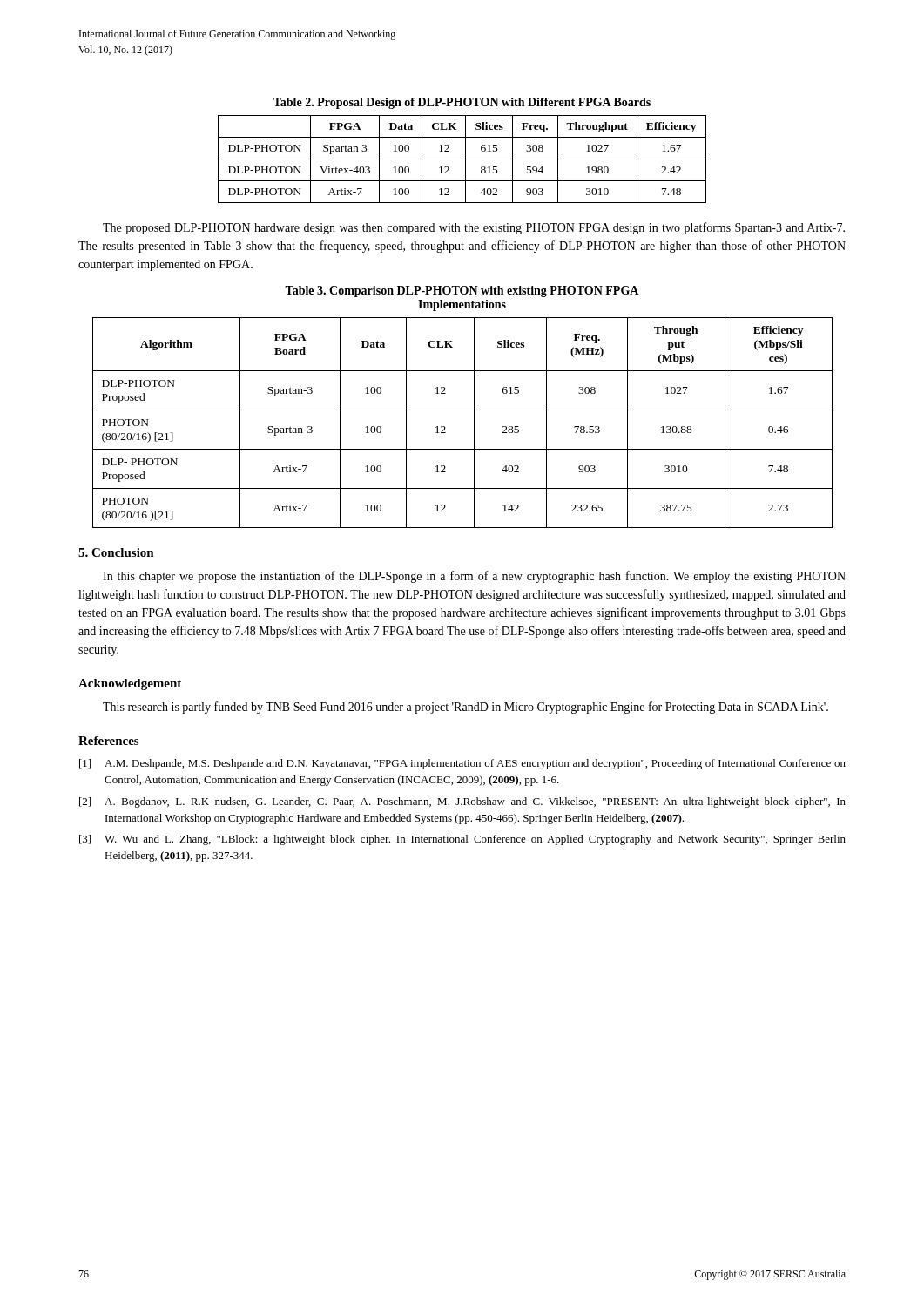Click on the table containing "FPGA Board"

pos(462,423)
